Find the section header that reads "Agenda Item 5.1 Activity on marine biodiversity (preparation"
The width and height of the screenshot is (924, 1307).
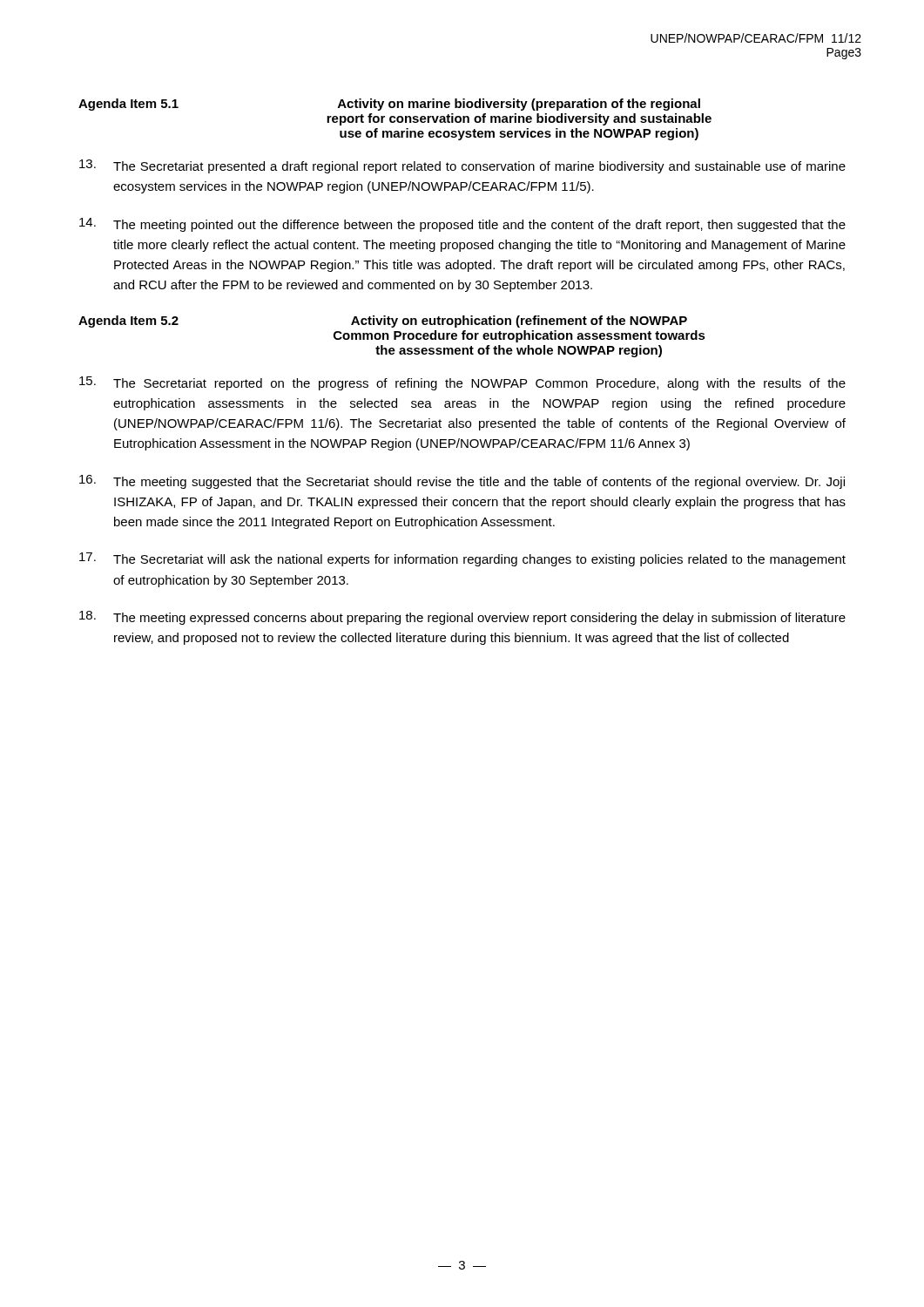tap(462, 118)
